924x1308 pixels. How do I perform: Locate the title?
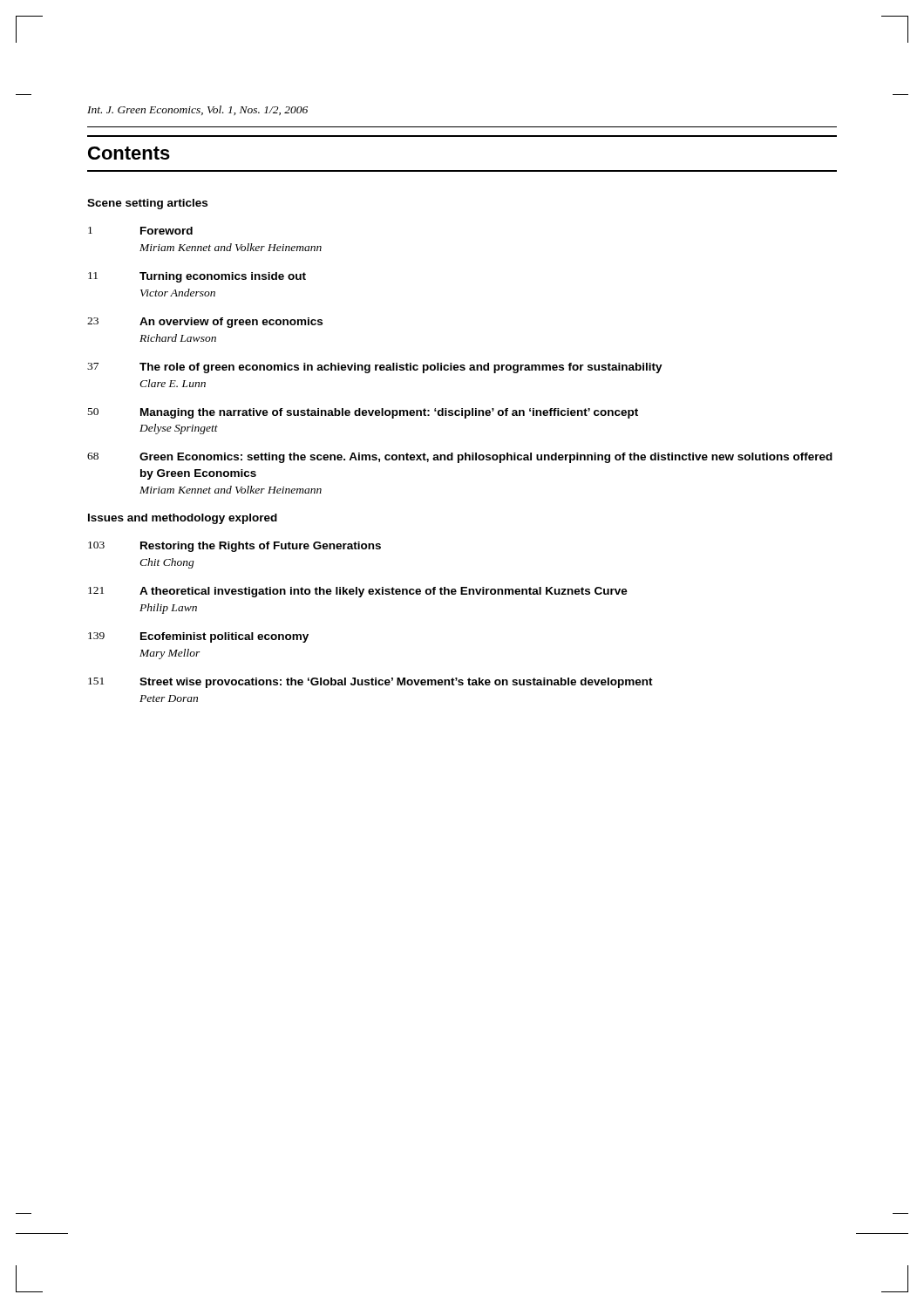tap(129, 153)
